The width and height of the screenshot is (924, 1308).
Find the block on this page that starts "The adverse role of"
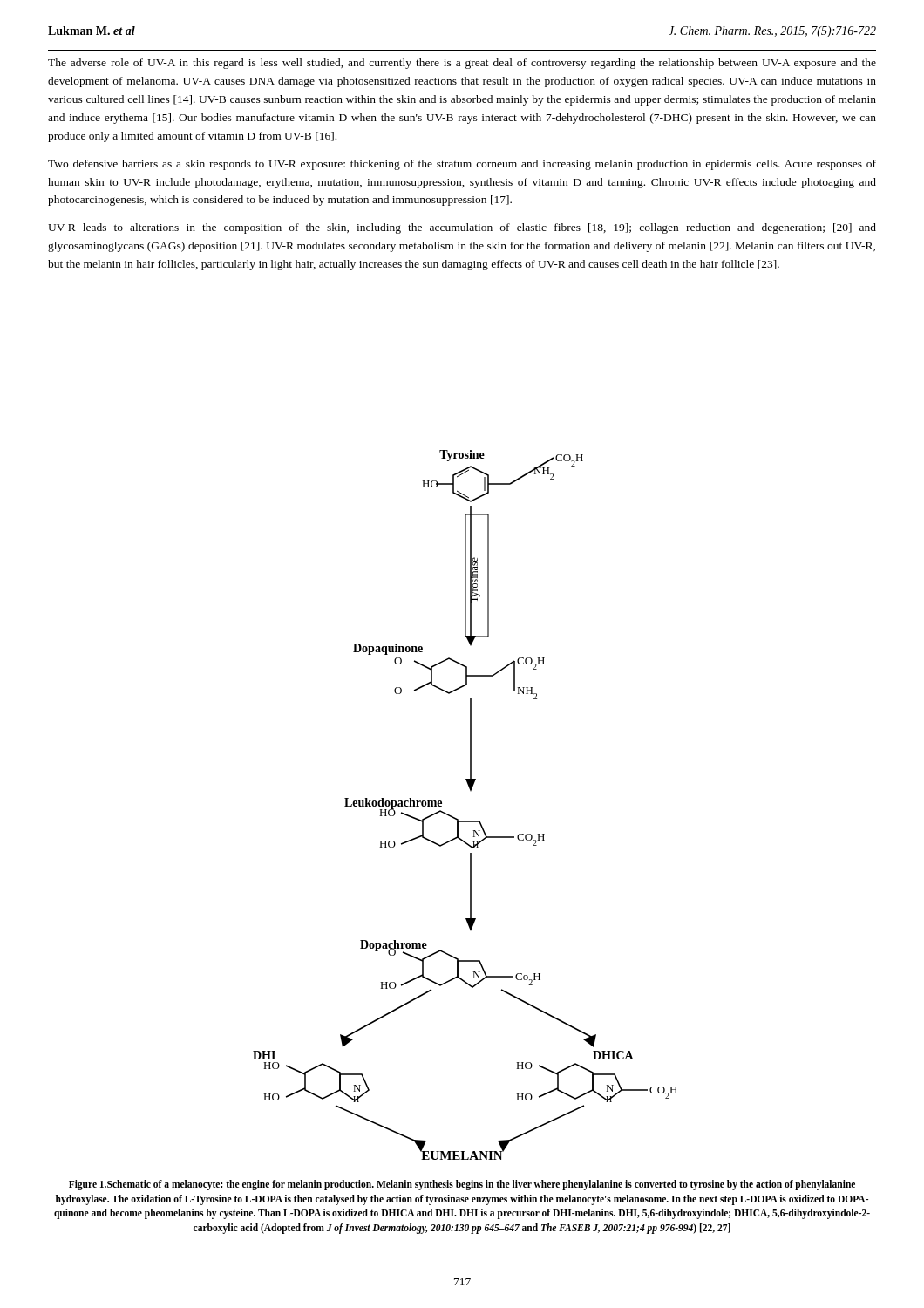pyautogui.click(x=462, y=100)
